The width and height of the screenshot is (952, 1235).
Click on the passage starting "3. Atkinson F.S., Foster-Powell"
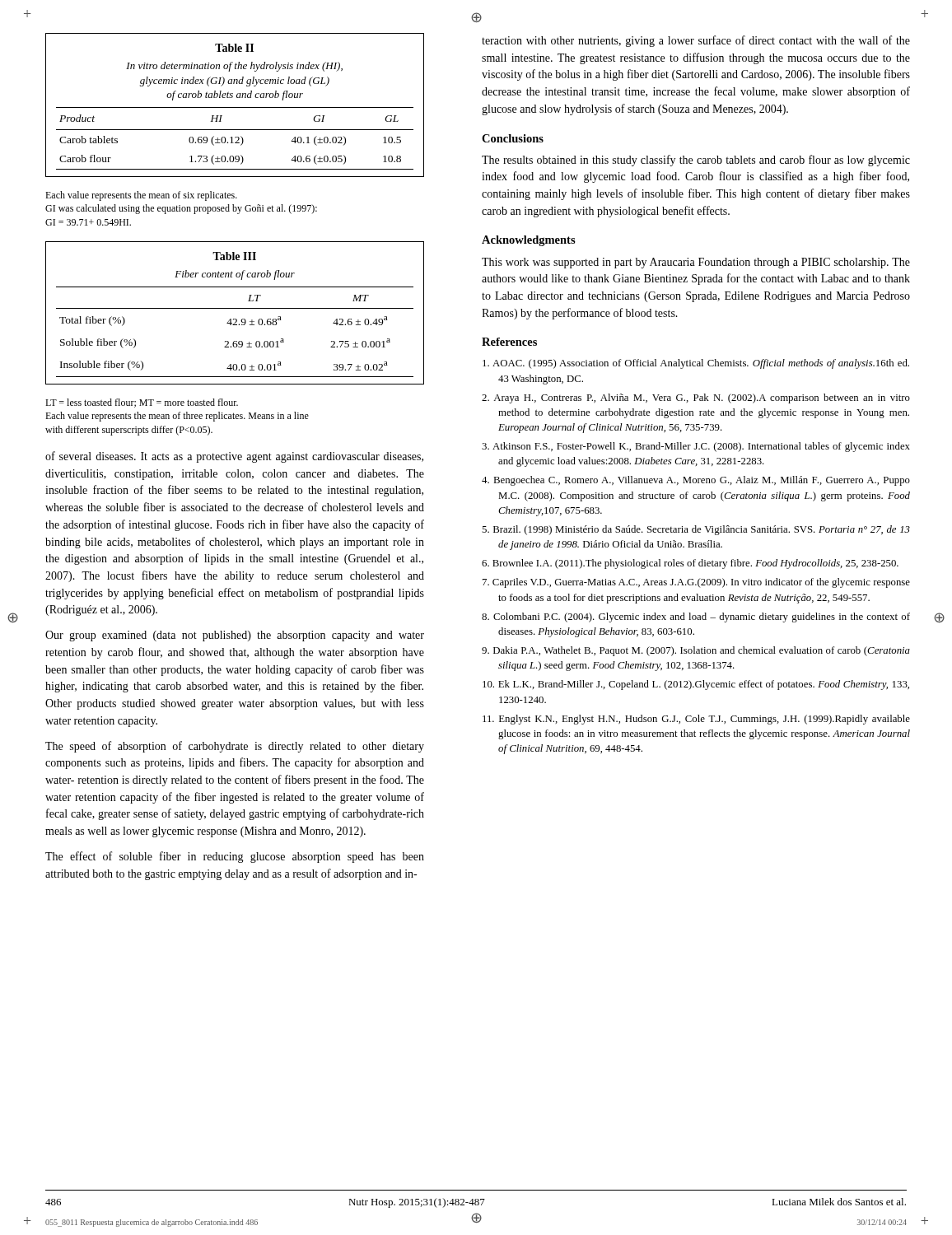click(696, 454)
